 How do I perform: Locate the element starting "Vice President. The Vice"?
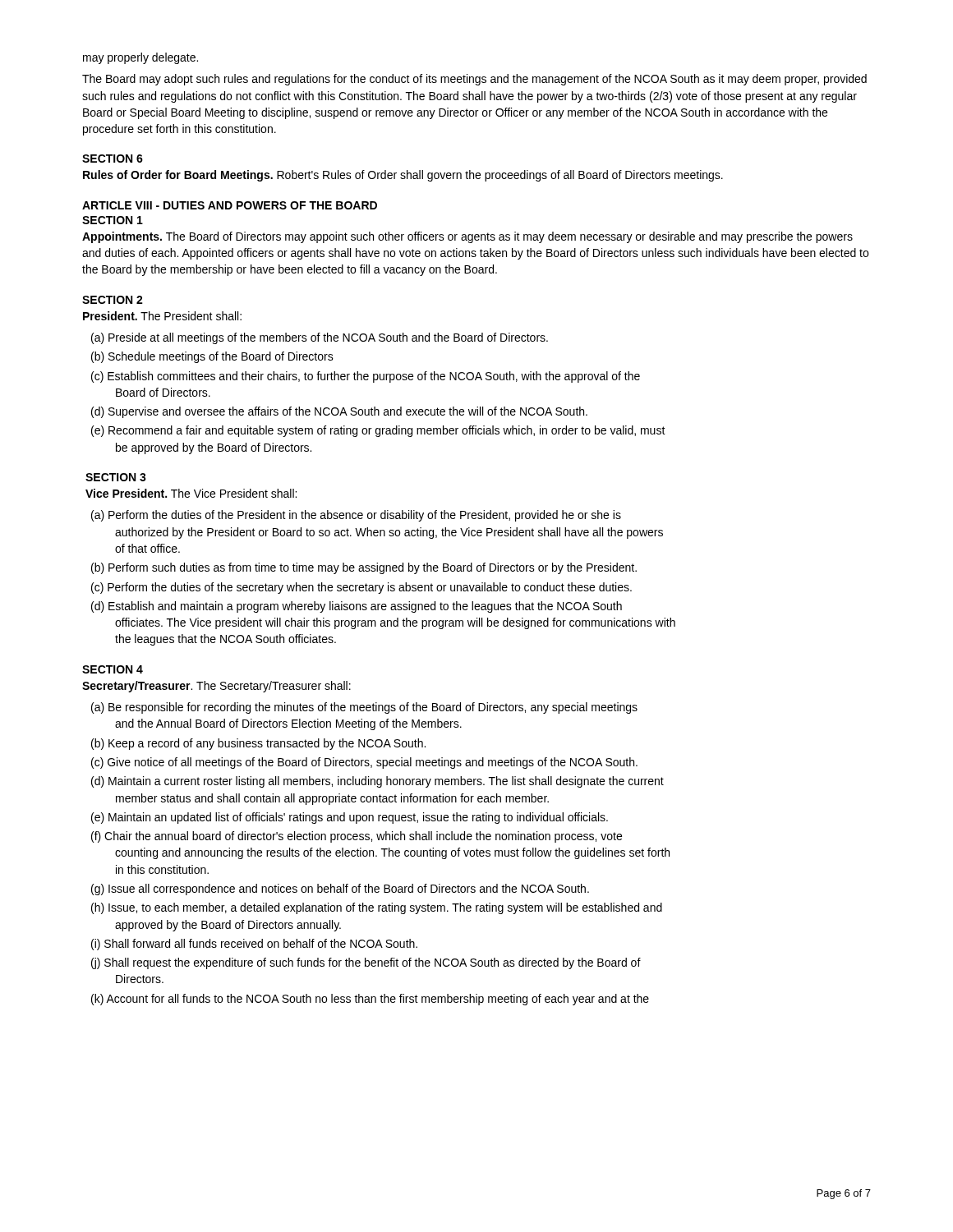click(x=191, y=493)
